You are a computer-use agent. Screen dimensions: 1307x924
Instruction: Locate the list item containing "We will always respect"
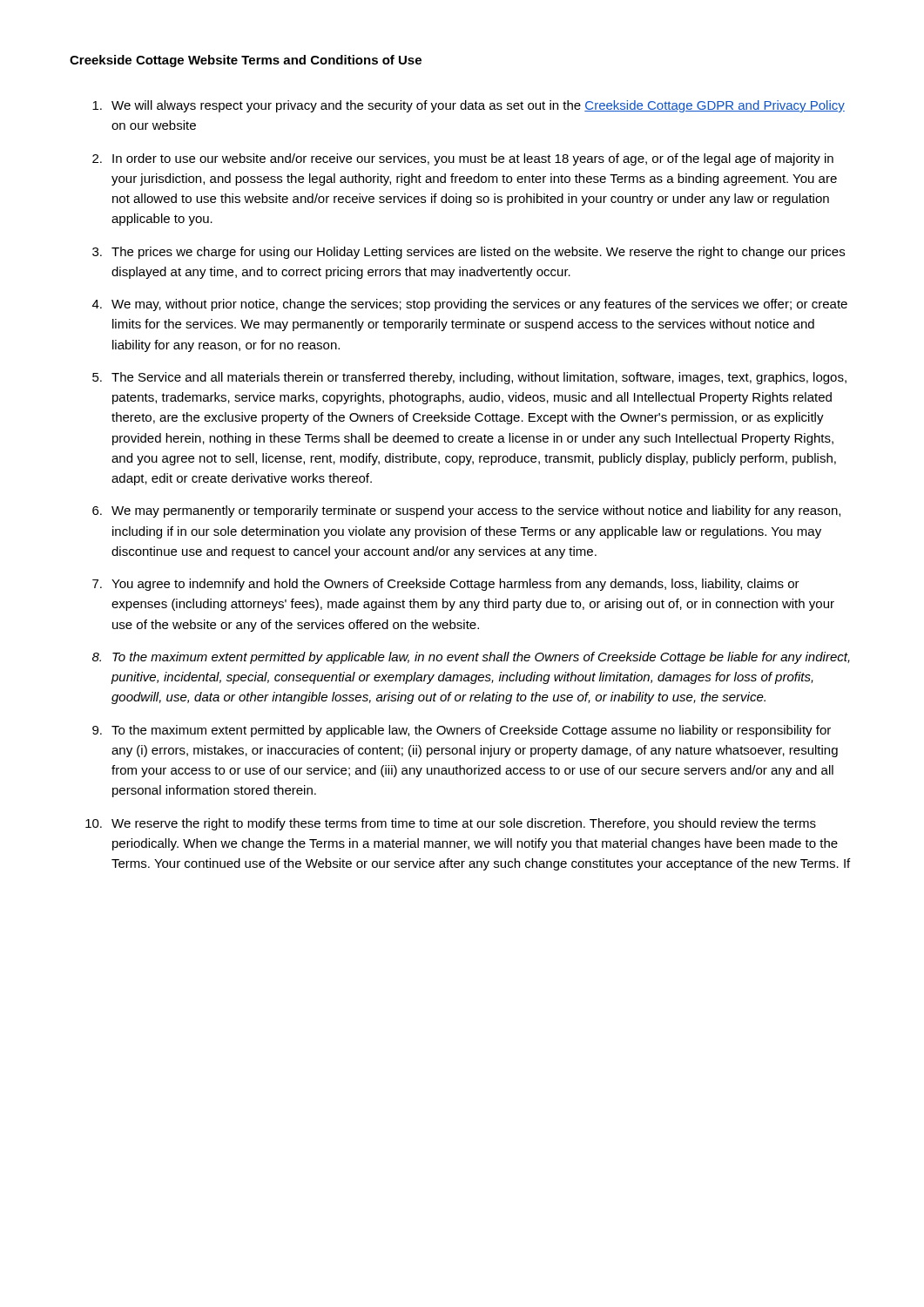462,115
